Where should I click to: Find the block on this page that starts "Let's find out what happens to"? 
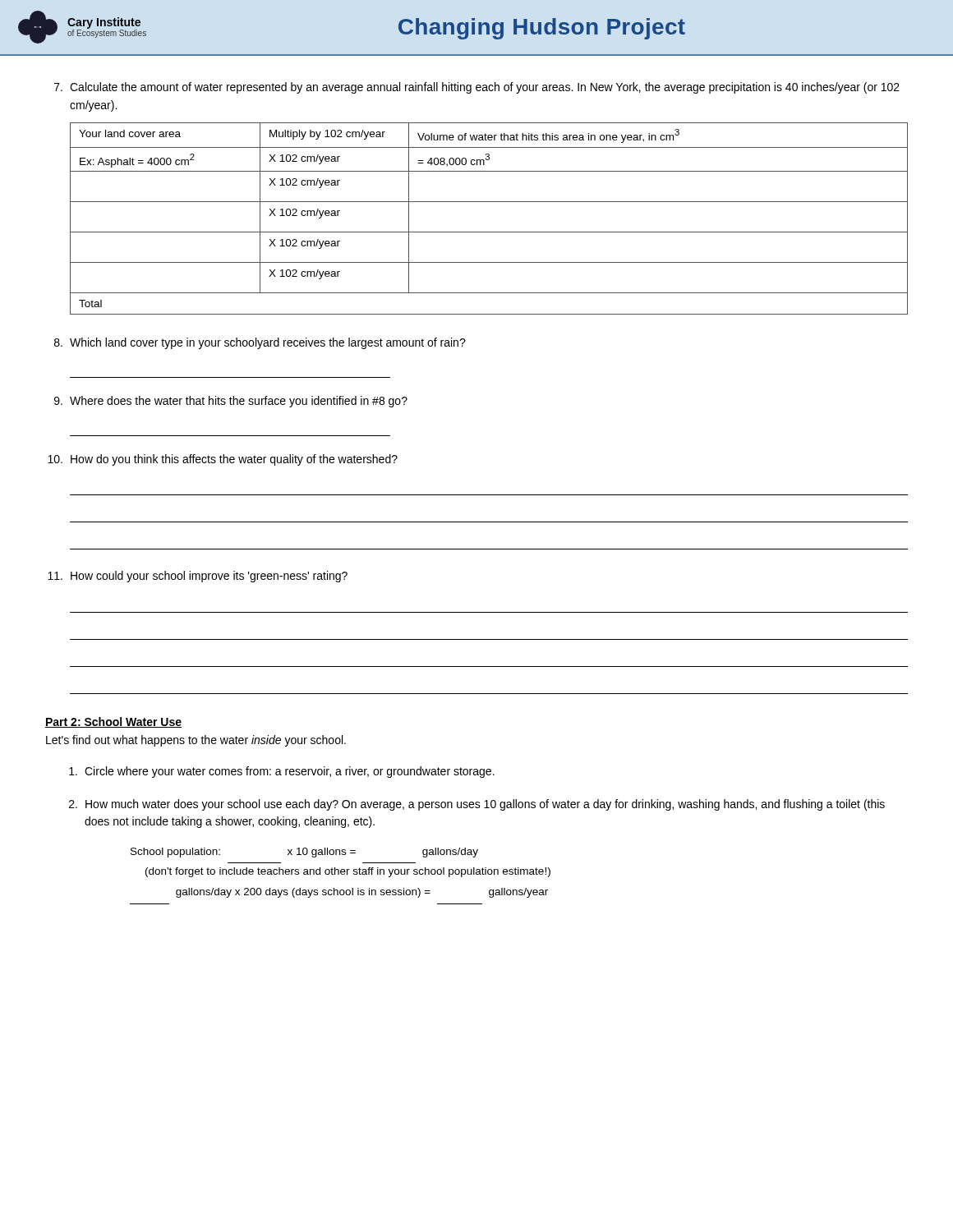coord(196,740)
